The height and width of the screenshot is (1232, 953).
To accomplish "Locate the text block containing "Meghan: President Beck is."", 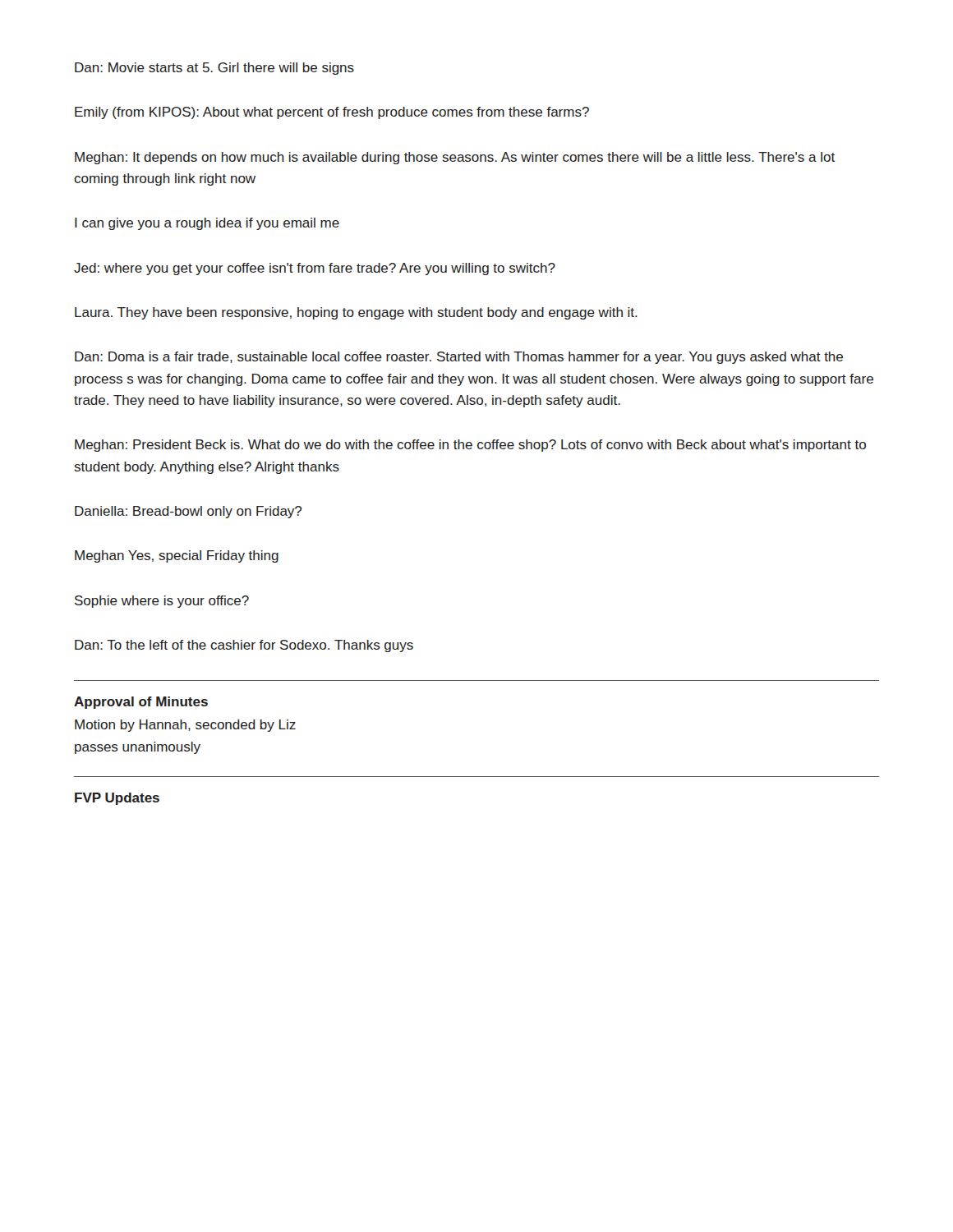I will click(x=470, y=456).
